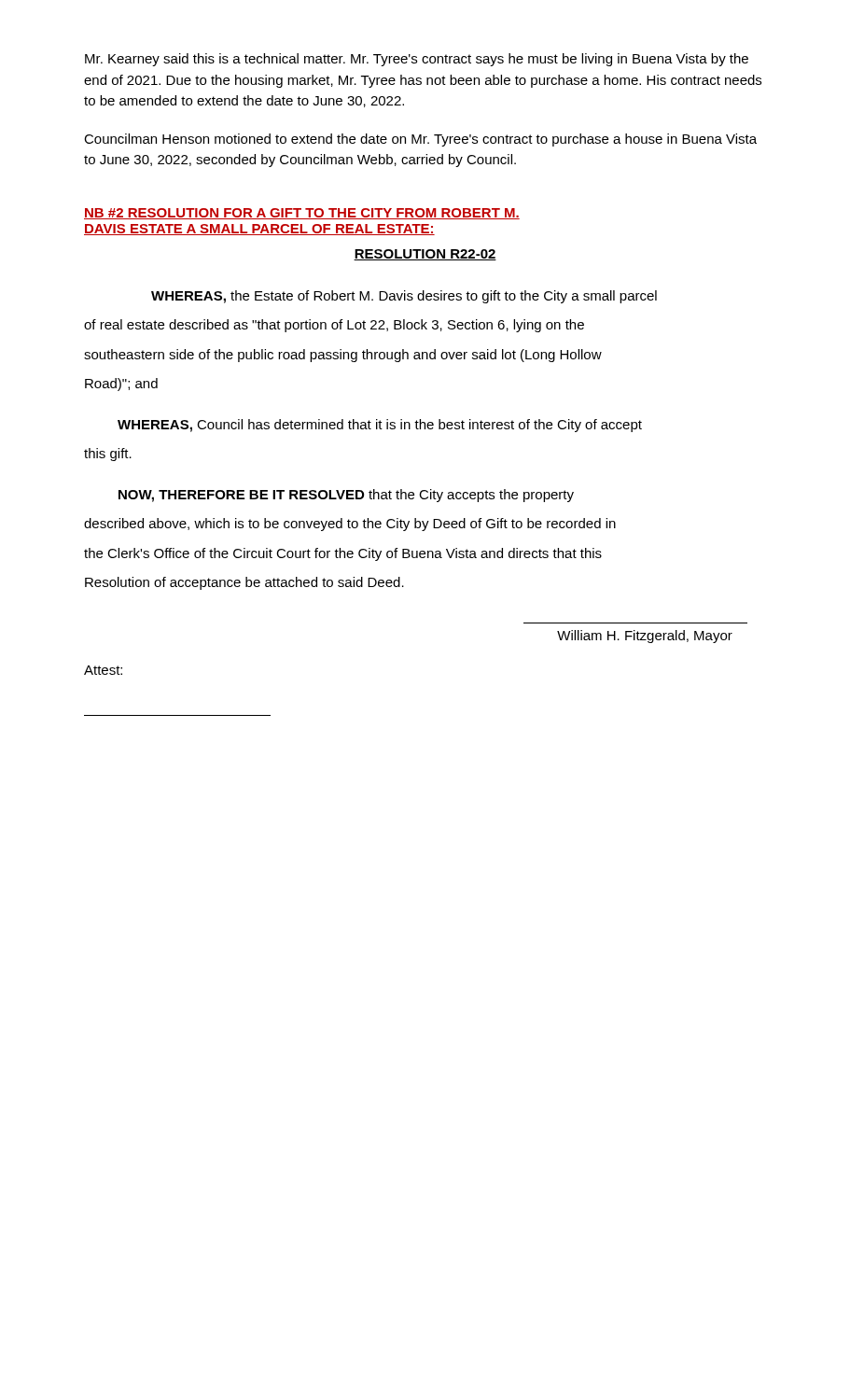Find the section header containing "NB #2 RESOLUTION"

pyautogui.click(x=302, y=220)
